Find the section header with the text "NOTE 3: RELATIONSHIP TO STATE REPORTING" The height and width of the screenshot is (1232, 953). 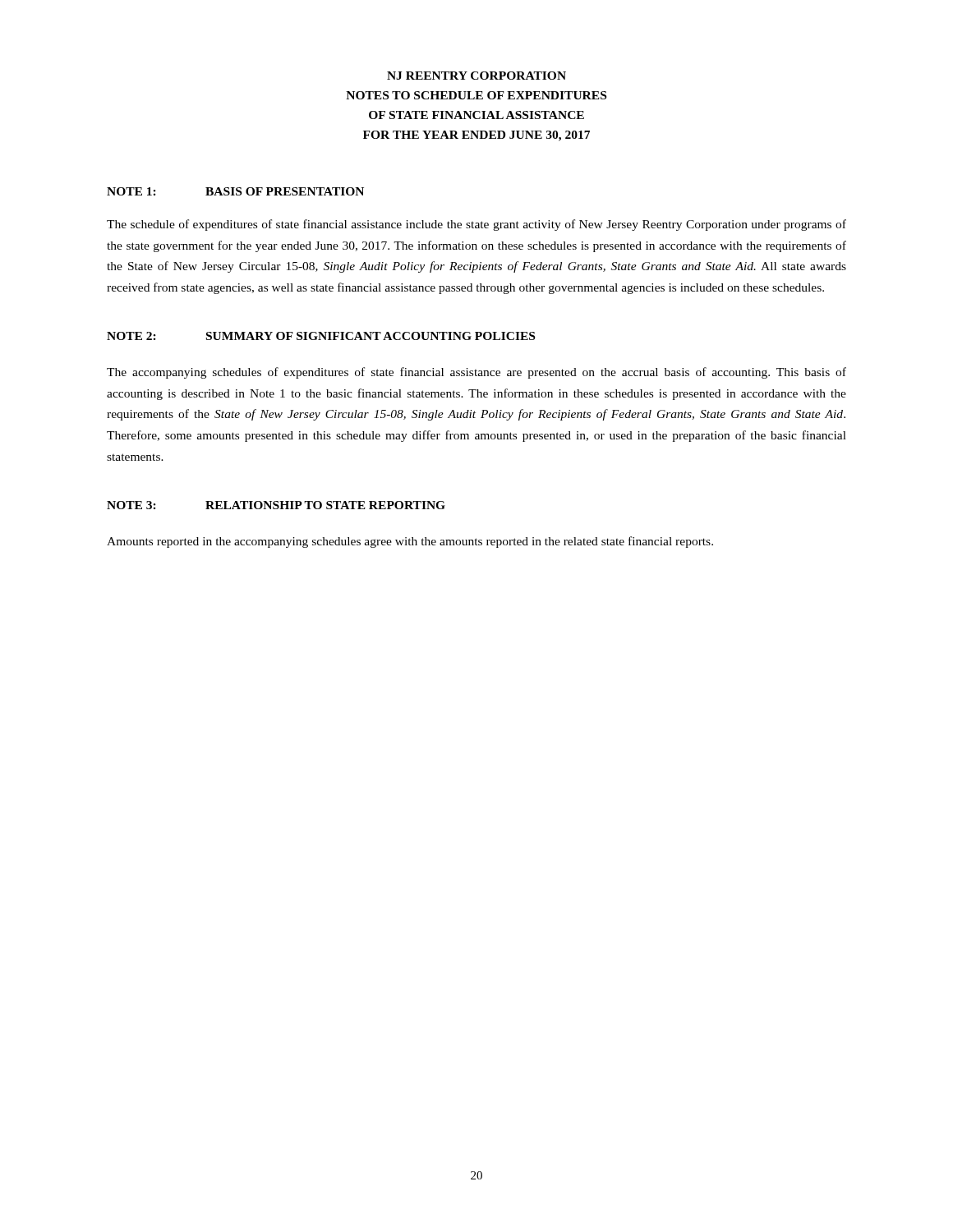(x=276, y=505)
